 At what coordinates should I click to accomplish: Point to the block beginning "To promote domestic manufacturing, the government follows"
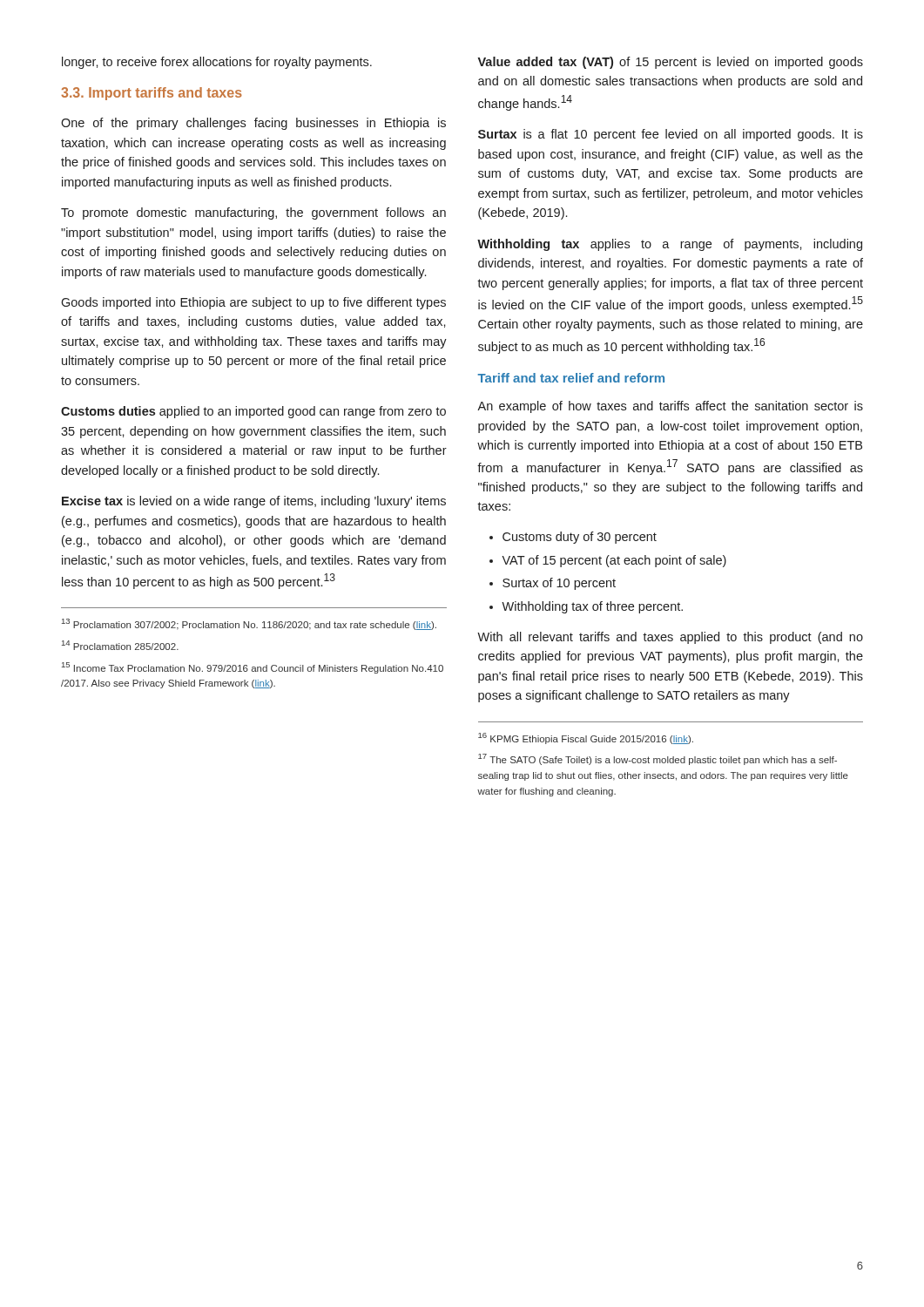point(254,242)
